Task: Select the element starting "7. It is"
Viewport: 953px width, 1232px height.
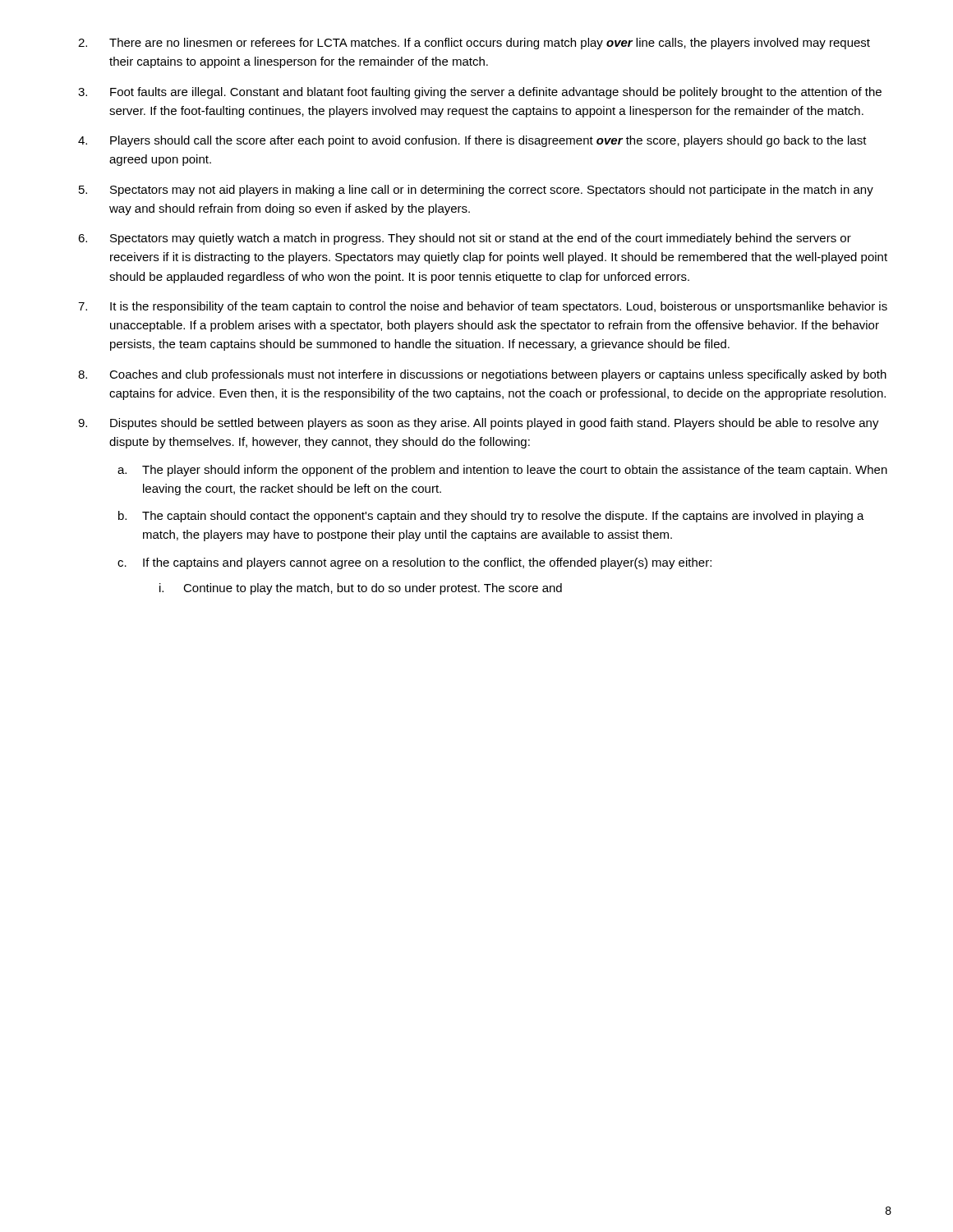Action: point(485,325)
